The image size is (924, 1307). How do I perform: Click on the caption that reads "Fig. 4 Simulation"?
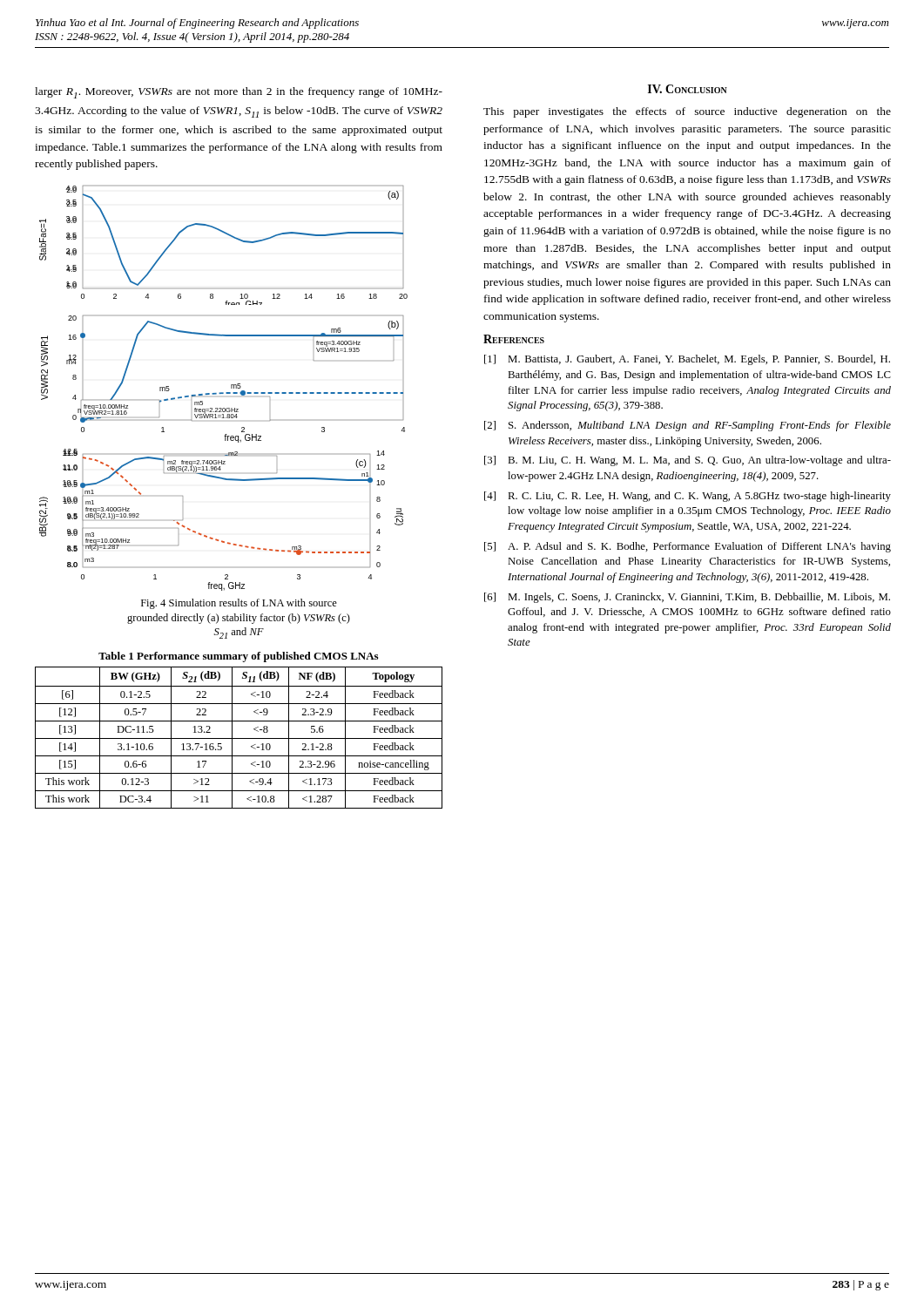(239, 619)
